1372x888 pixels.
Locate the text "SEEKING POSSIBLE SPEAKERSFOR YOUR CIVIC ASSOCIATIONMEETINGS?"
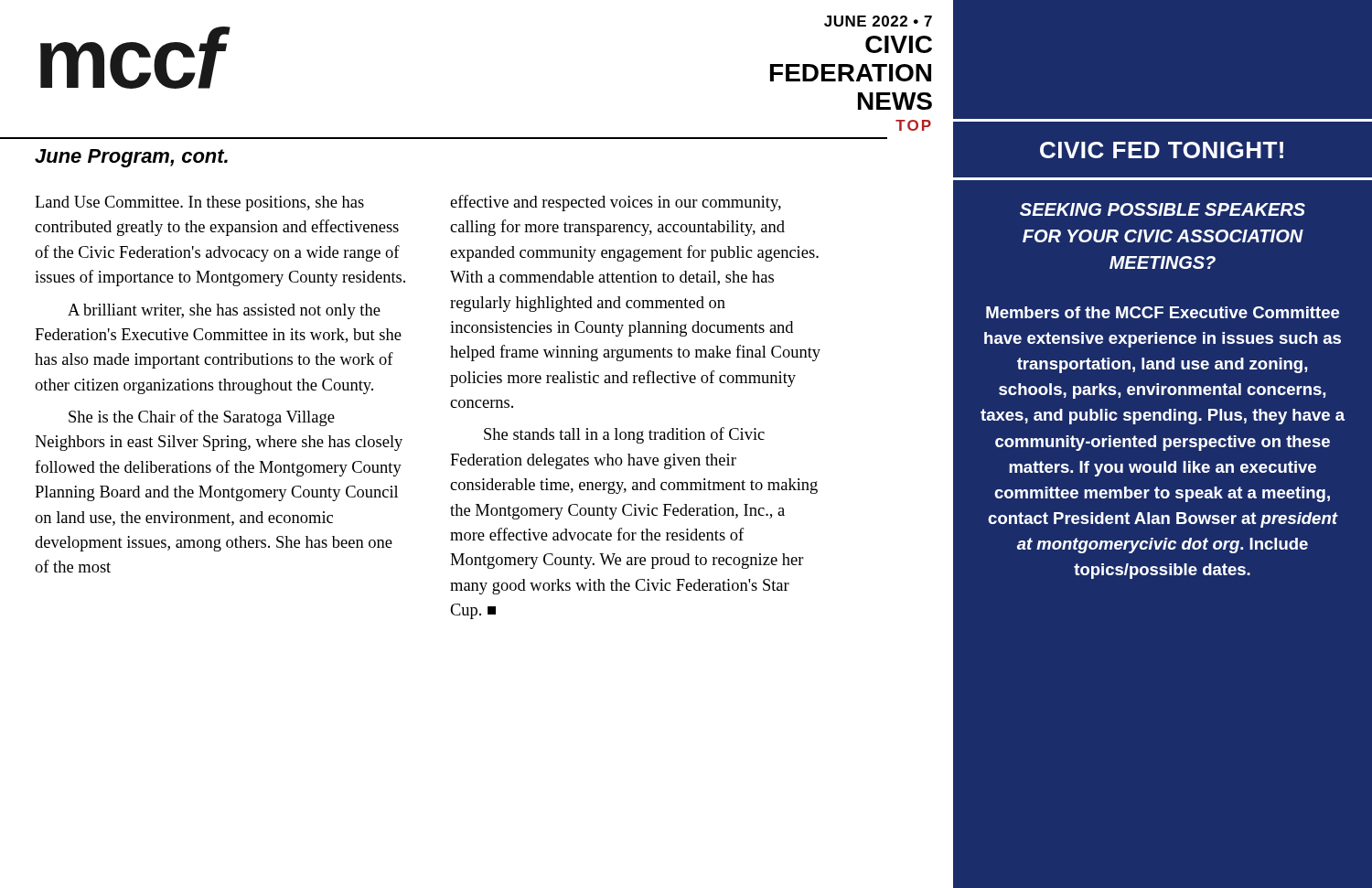[x=1162, y=236]
